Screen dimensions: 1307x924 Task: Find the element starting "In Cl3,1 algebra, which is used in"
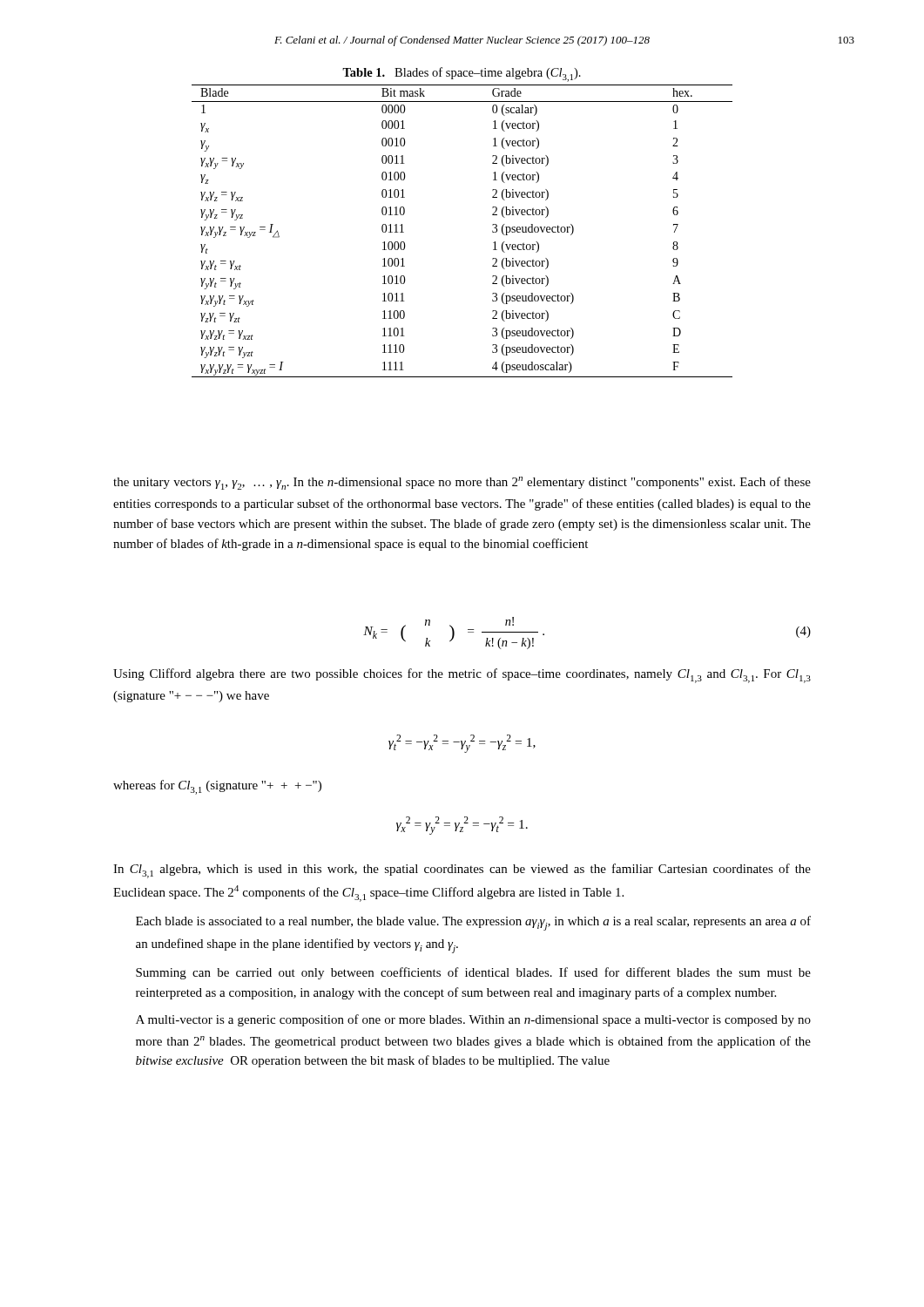462,965
